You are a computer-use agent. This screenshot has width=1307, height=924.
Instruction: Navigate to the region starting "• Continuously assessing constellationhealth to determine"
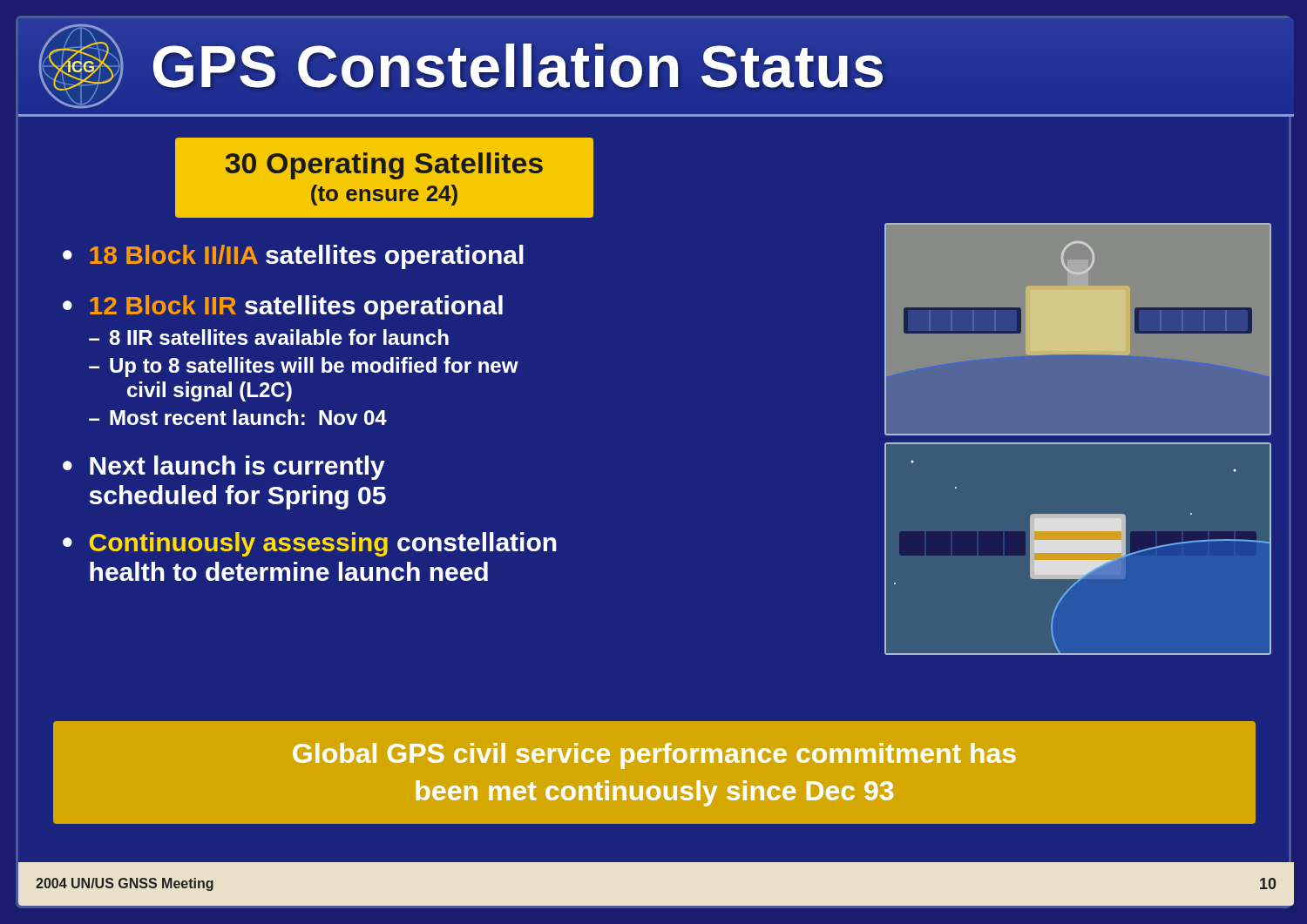point(310,557)
